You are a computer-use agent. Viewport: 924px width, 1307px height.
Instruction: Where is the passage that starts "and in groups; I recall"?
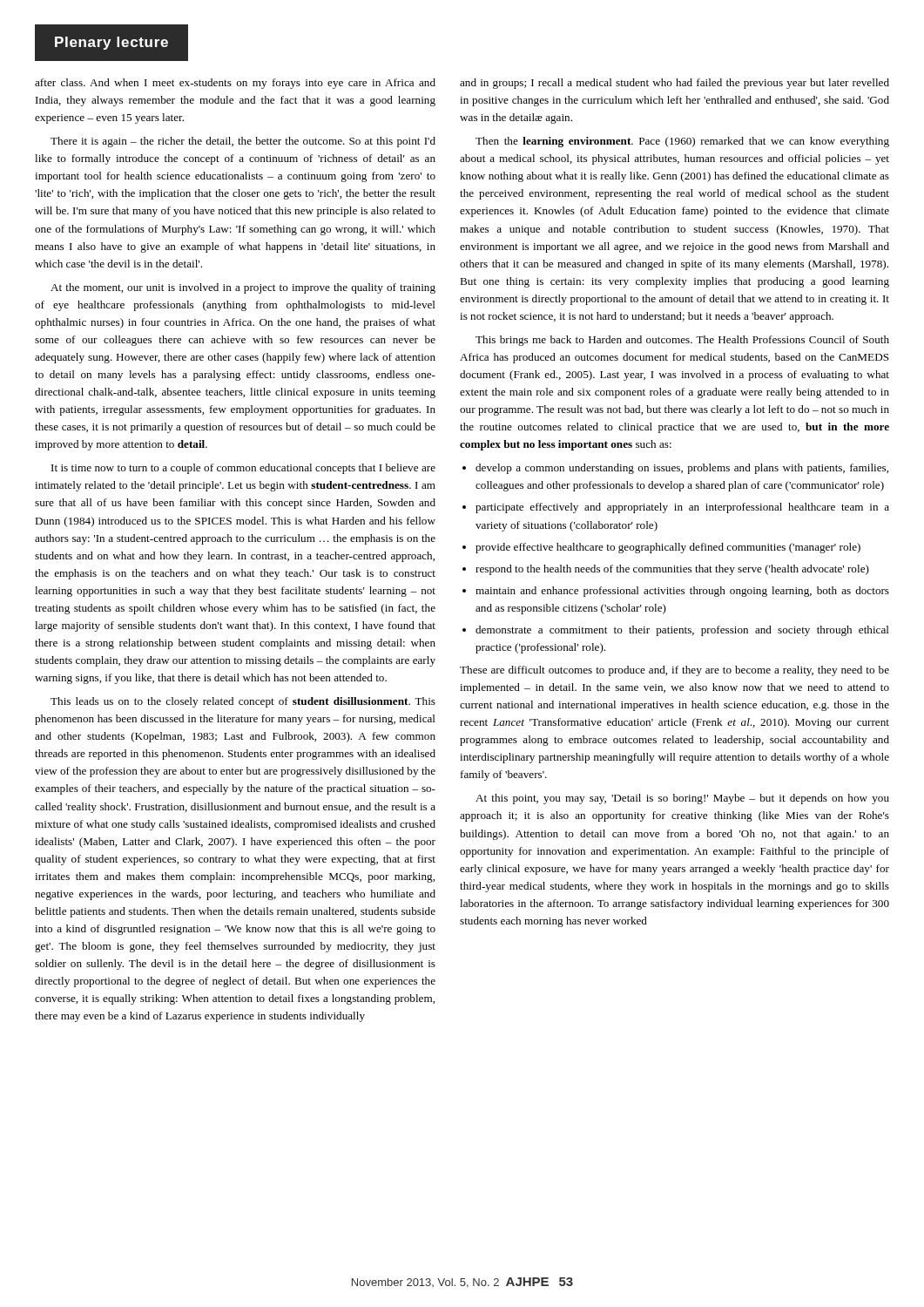(674, 264)
